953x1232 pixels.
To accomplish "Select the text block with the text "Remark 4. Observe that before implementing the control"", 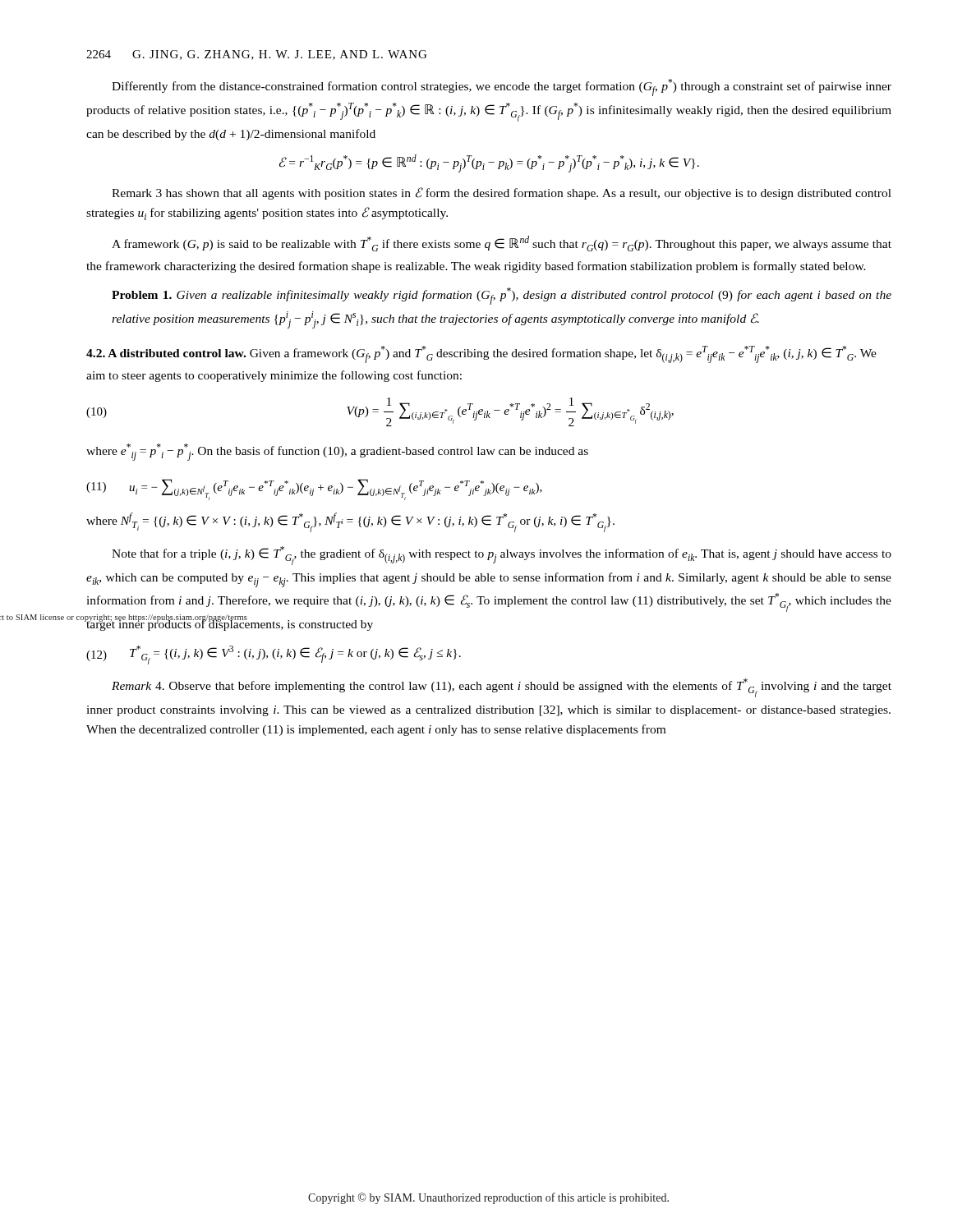I will coord(489,707).
